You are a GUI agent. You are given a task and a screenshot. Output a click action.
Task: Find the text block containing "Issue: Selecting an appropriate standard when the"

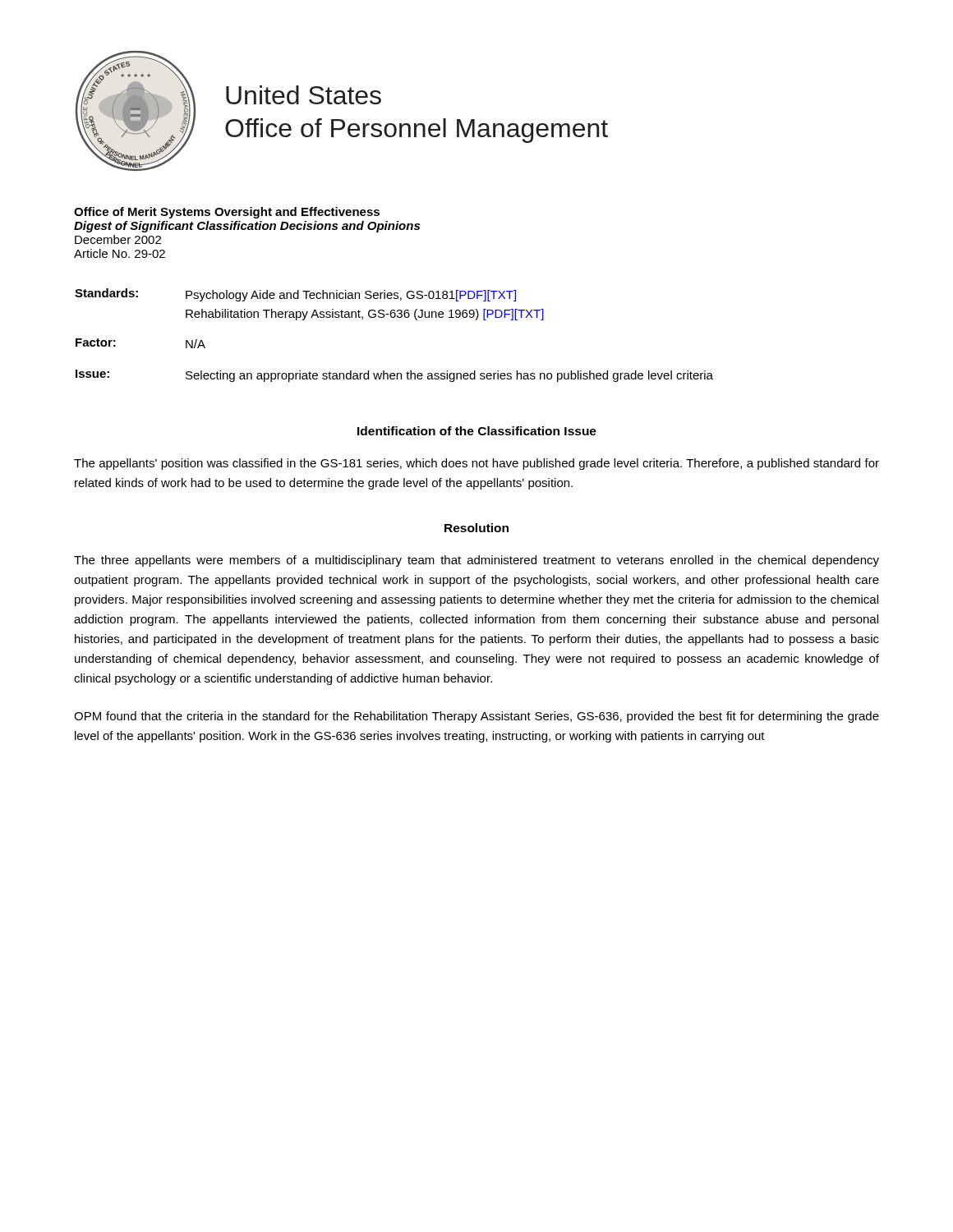tap(476, 380)
